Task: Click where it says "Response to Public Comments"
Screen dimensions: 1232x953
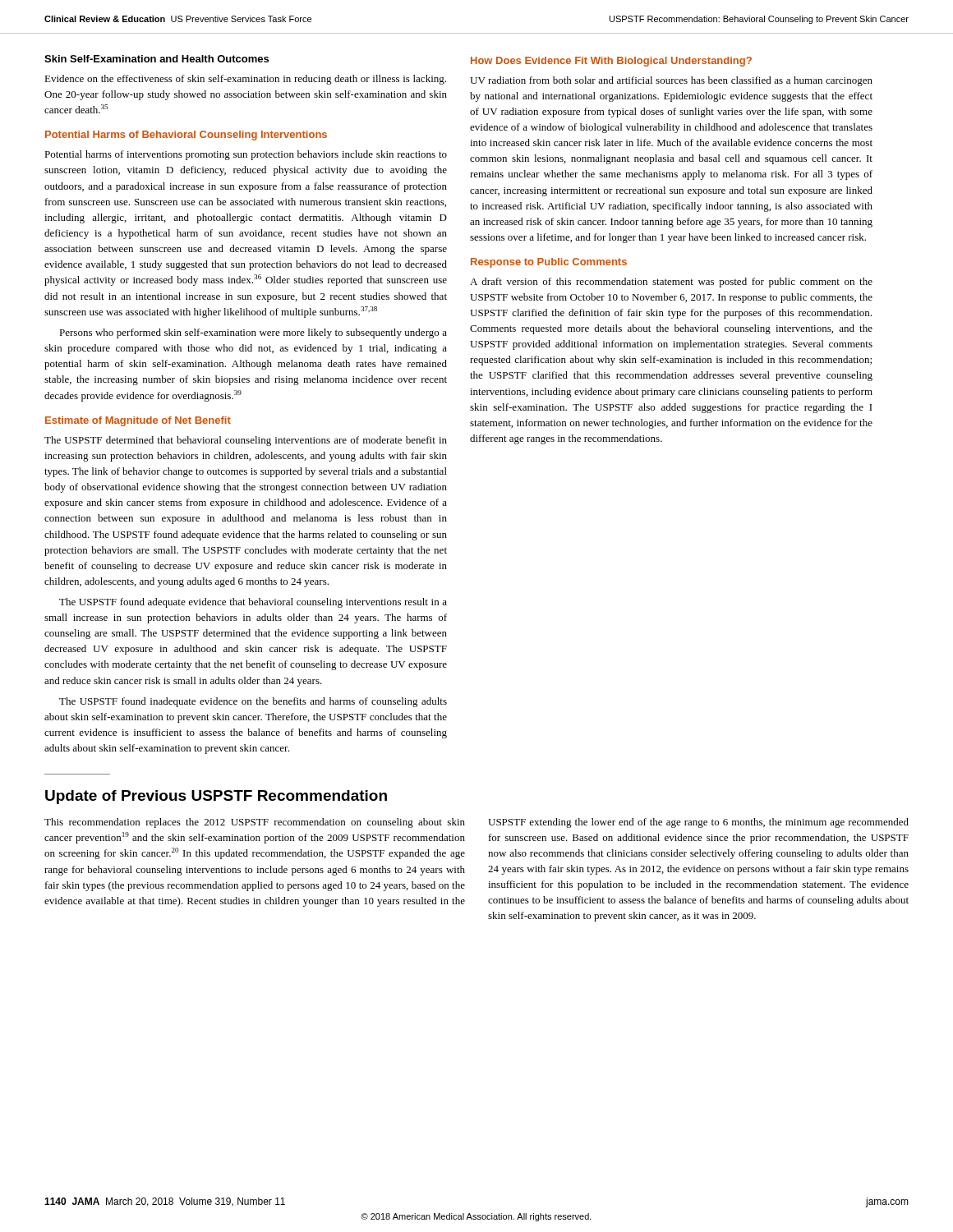Action: point(549,263)
